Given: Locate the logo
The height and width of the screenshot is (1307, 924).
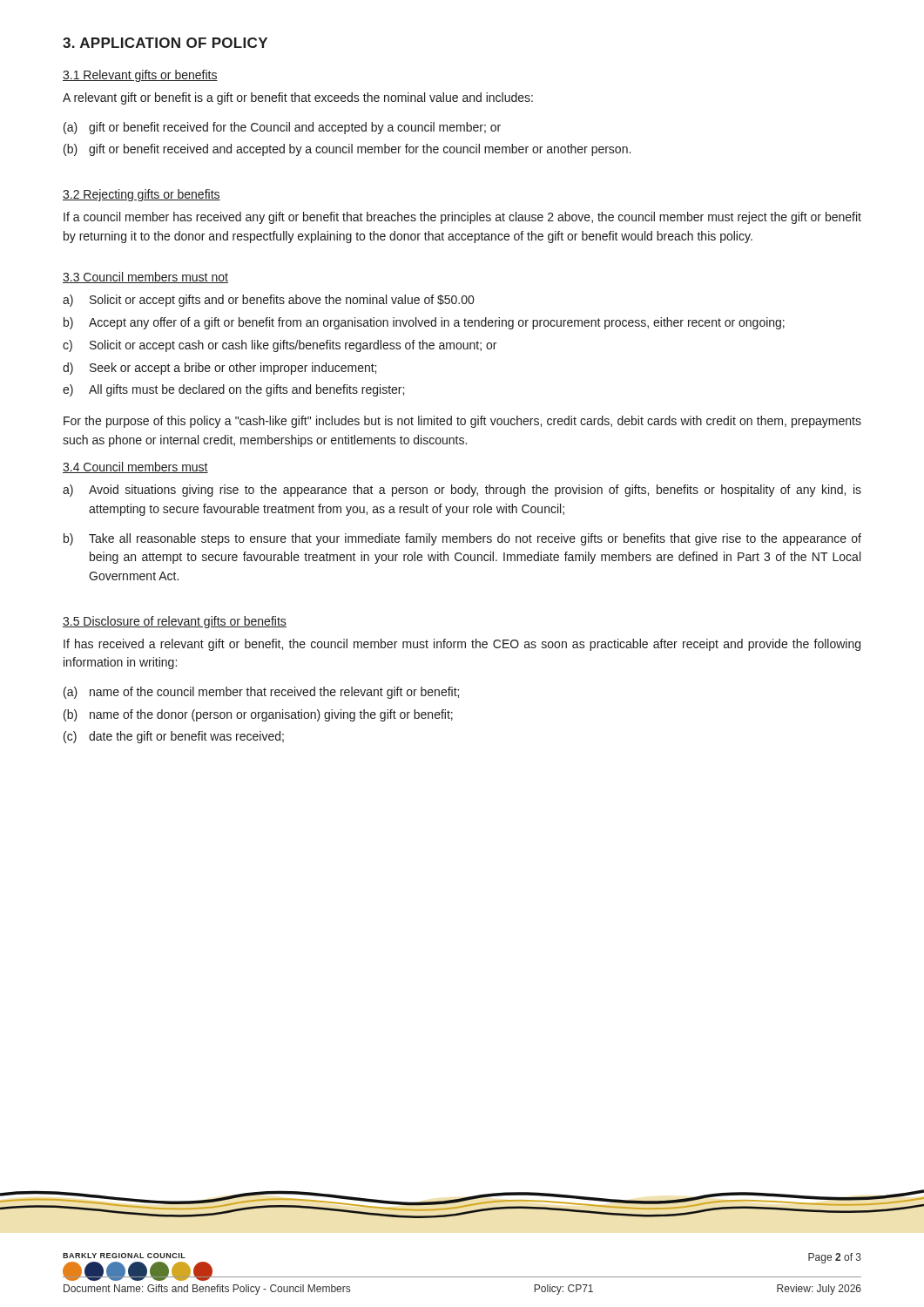Looking at the screenshot, I should coord(138,1266).
